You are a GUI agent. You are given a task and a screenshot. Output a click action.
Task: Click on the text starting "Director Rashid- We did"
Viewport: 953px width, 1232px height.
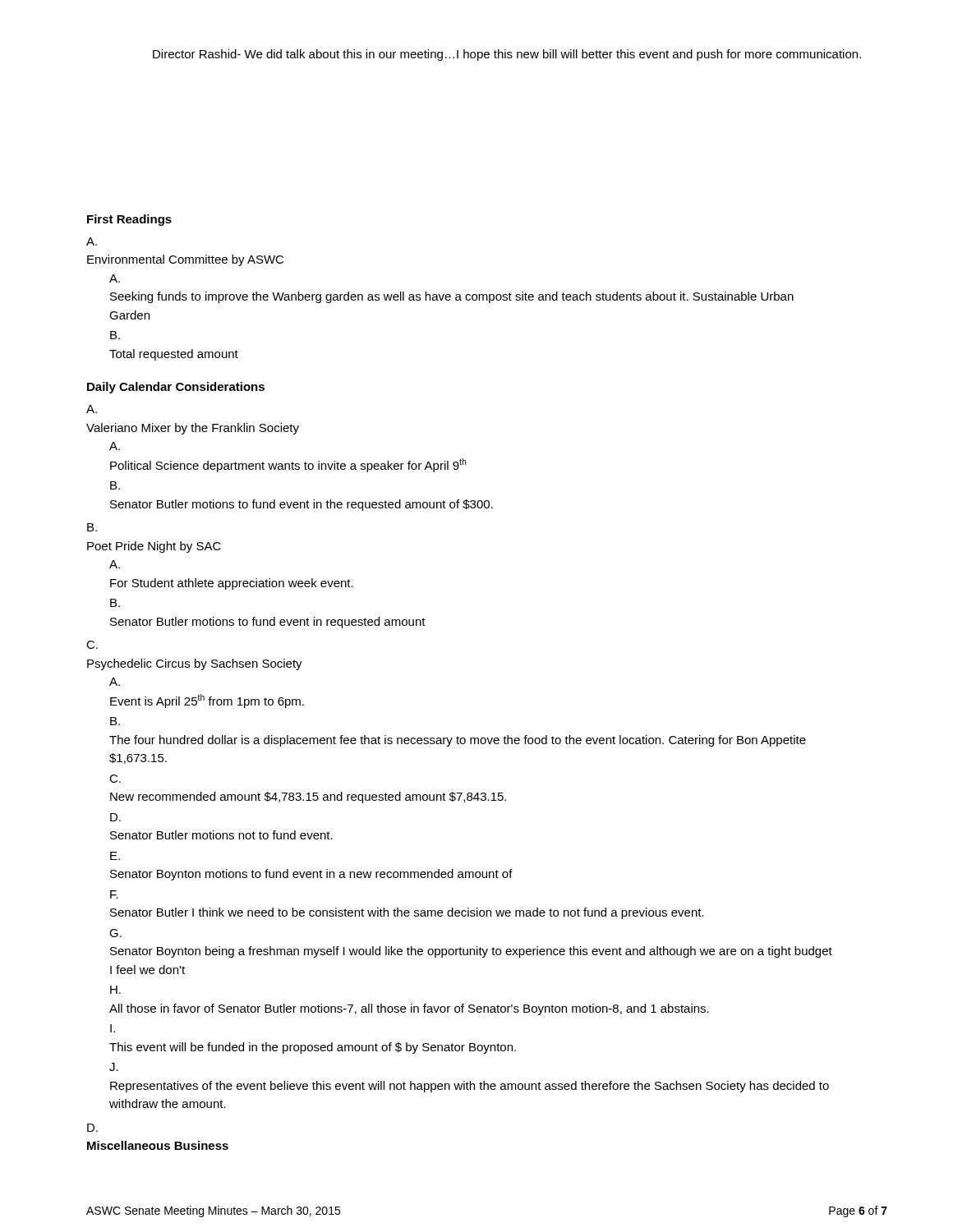click(x=507, y=54)
